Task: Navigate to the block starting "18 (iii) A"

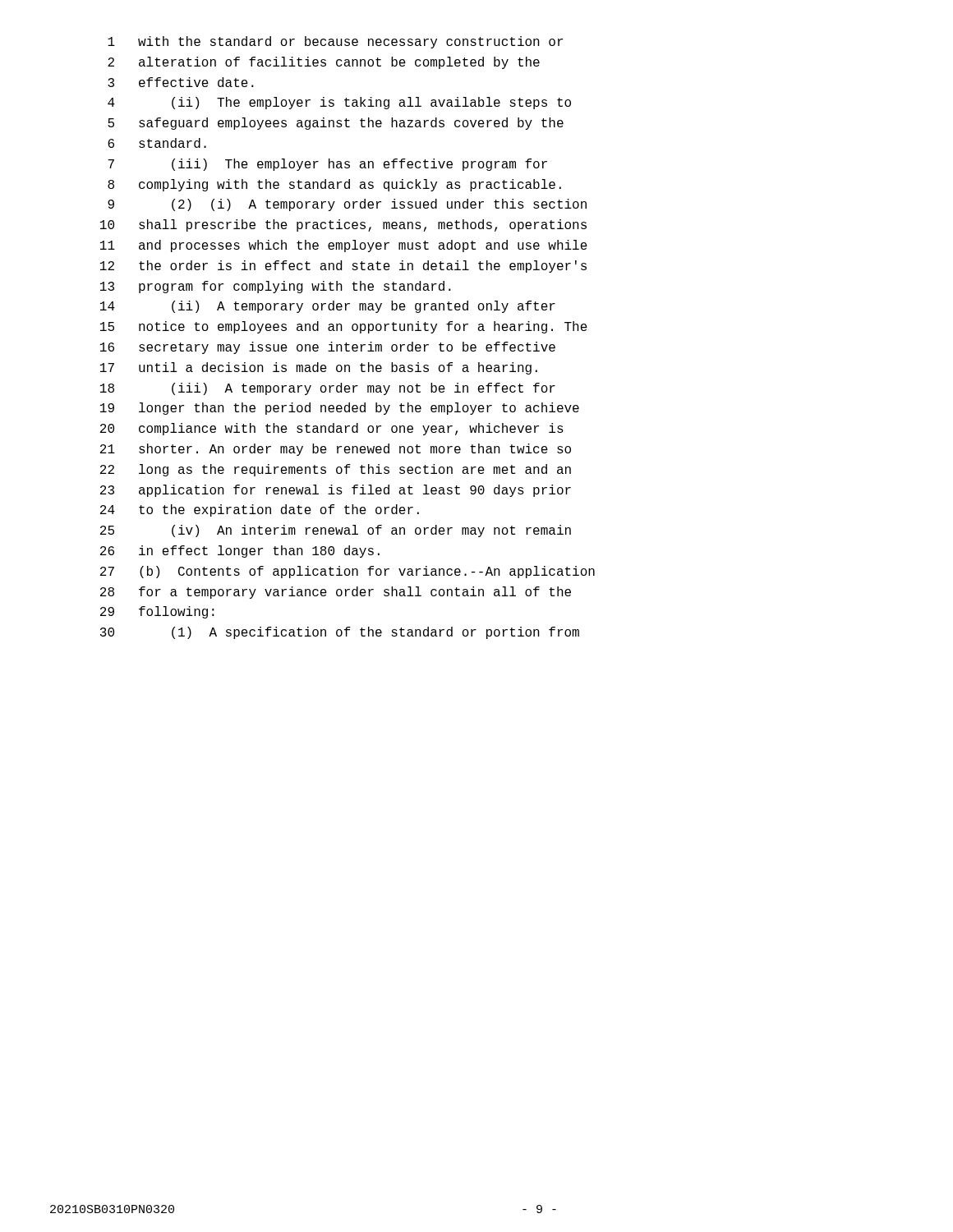Action: coord(476,389)
